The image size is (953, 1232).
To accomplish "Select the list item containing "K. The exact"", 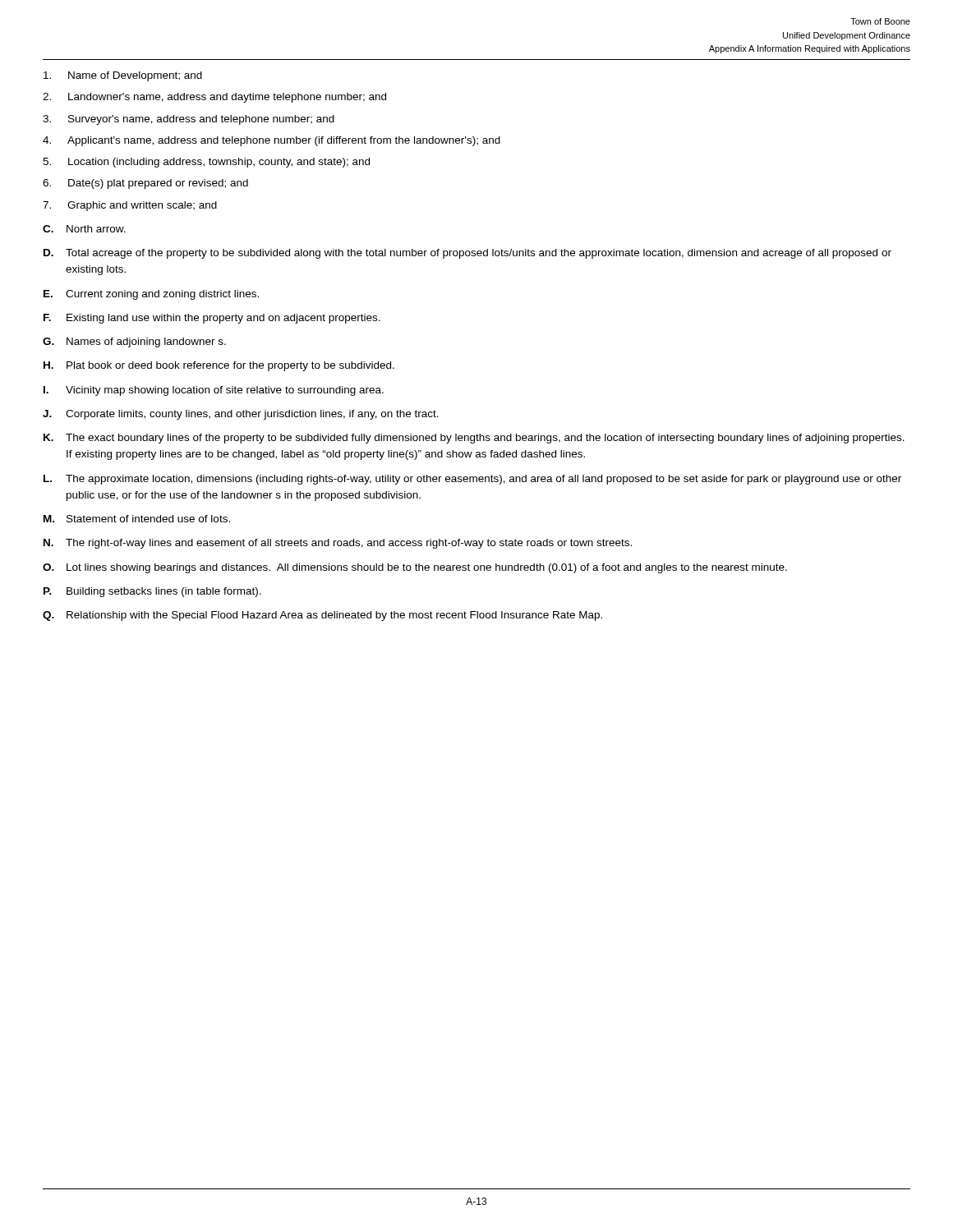I will pos(476,446).
